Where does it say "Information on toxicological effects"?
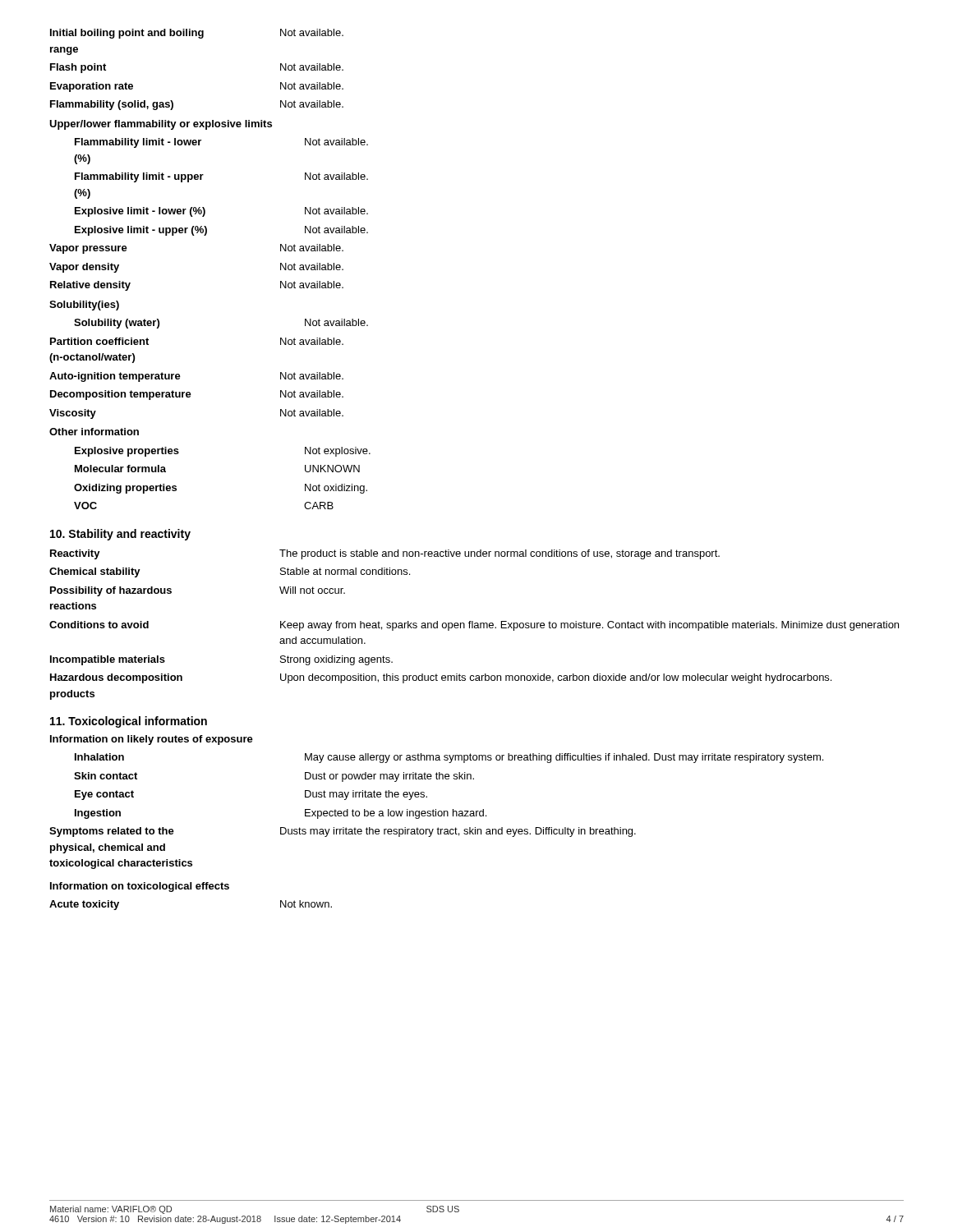 click(139, 885)
